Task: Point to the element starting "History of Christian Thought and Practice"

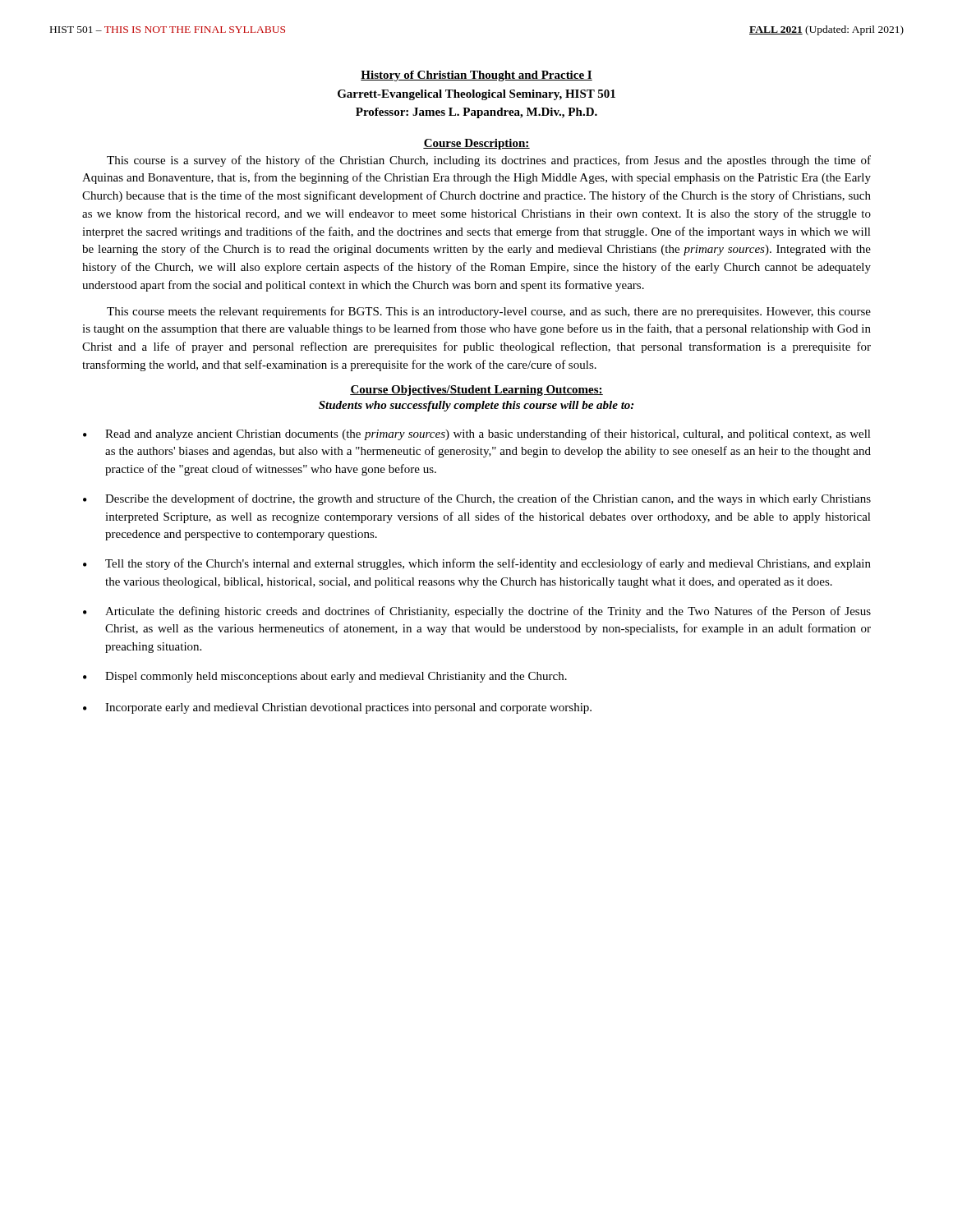Action: (x=476, y=93)
